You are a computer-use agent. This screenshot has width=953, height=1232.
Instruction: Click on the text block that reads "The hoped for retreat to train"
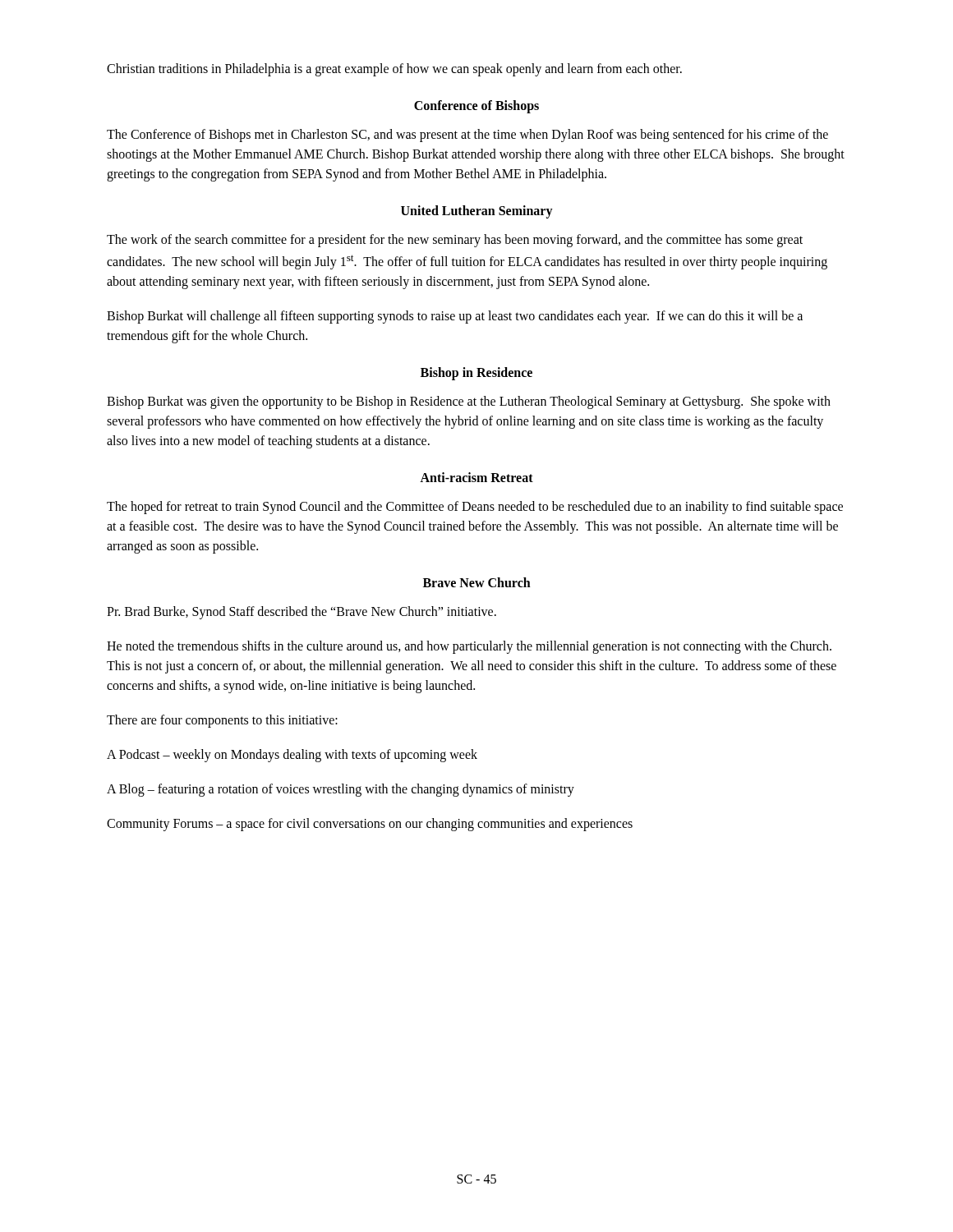tap(475, 526)
